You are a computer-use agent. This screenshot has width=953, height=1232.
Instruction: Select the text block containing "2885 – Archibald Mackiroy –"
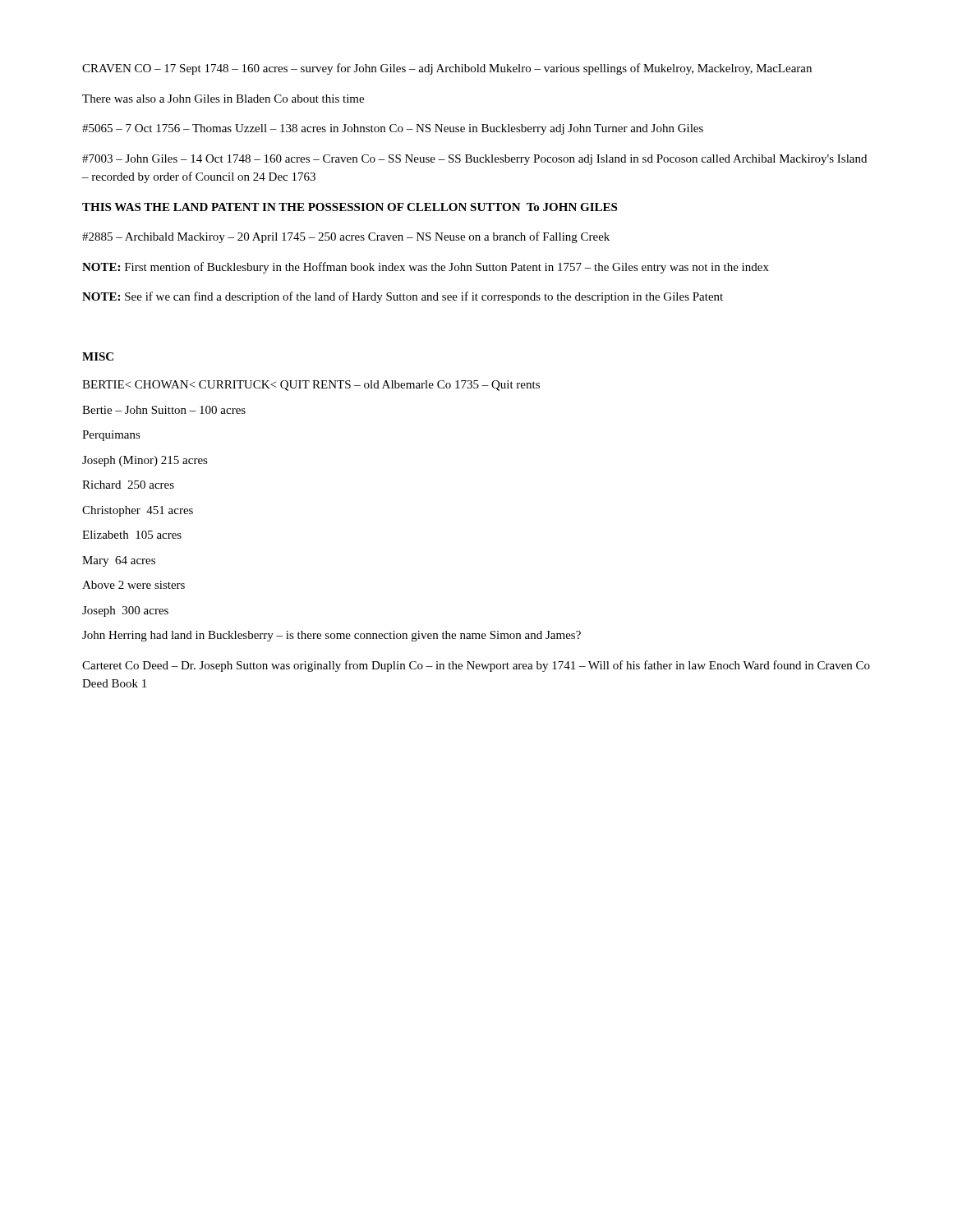[346, 237]
